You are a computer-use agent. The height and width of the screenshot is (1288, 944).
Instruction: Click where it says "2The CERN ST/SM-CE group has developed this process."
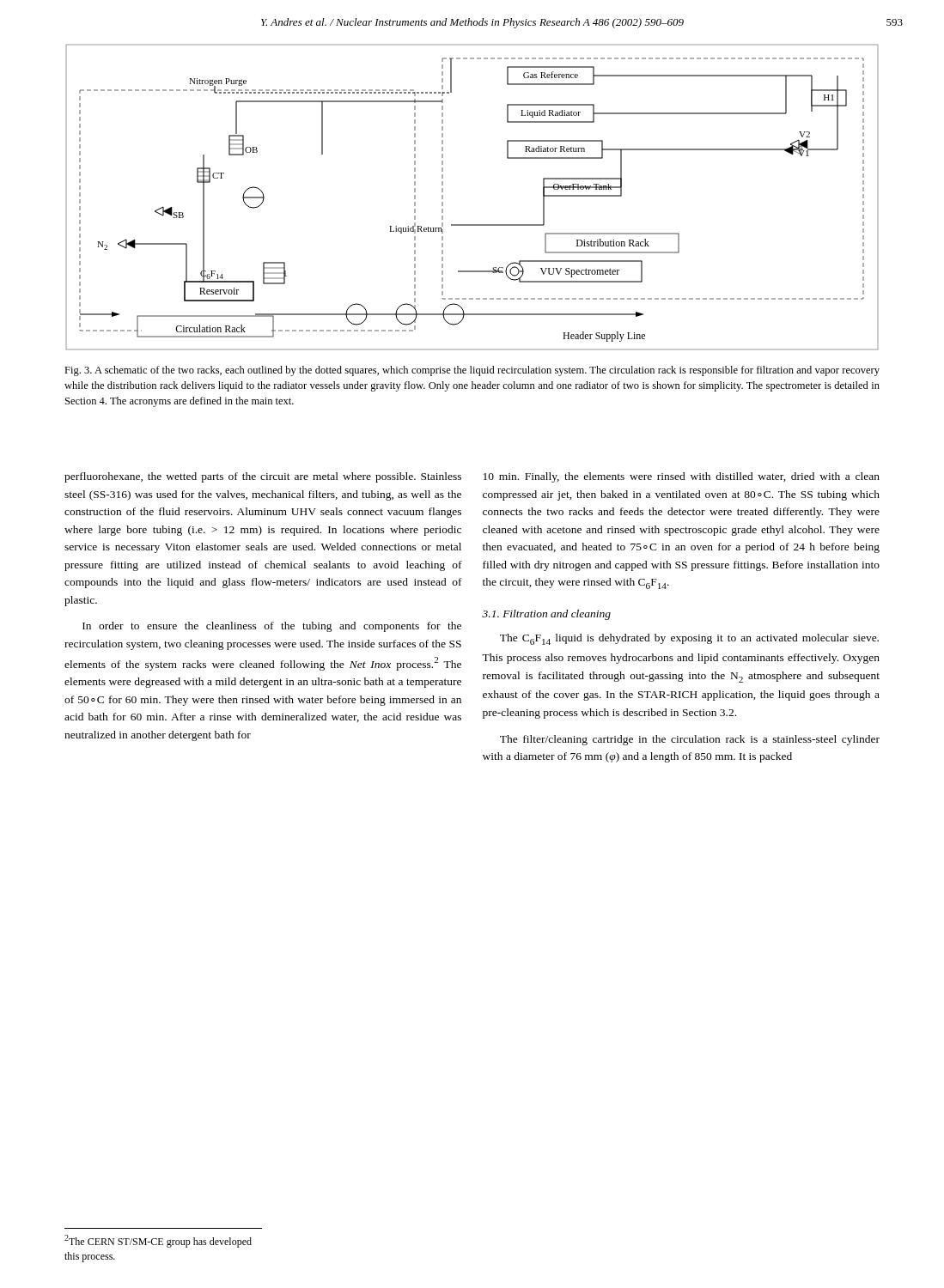pos(158,1248)
